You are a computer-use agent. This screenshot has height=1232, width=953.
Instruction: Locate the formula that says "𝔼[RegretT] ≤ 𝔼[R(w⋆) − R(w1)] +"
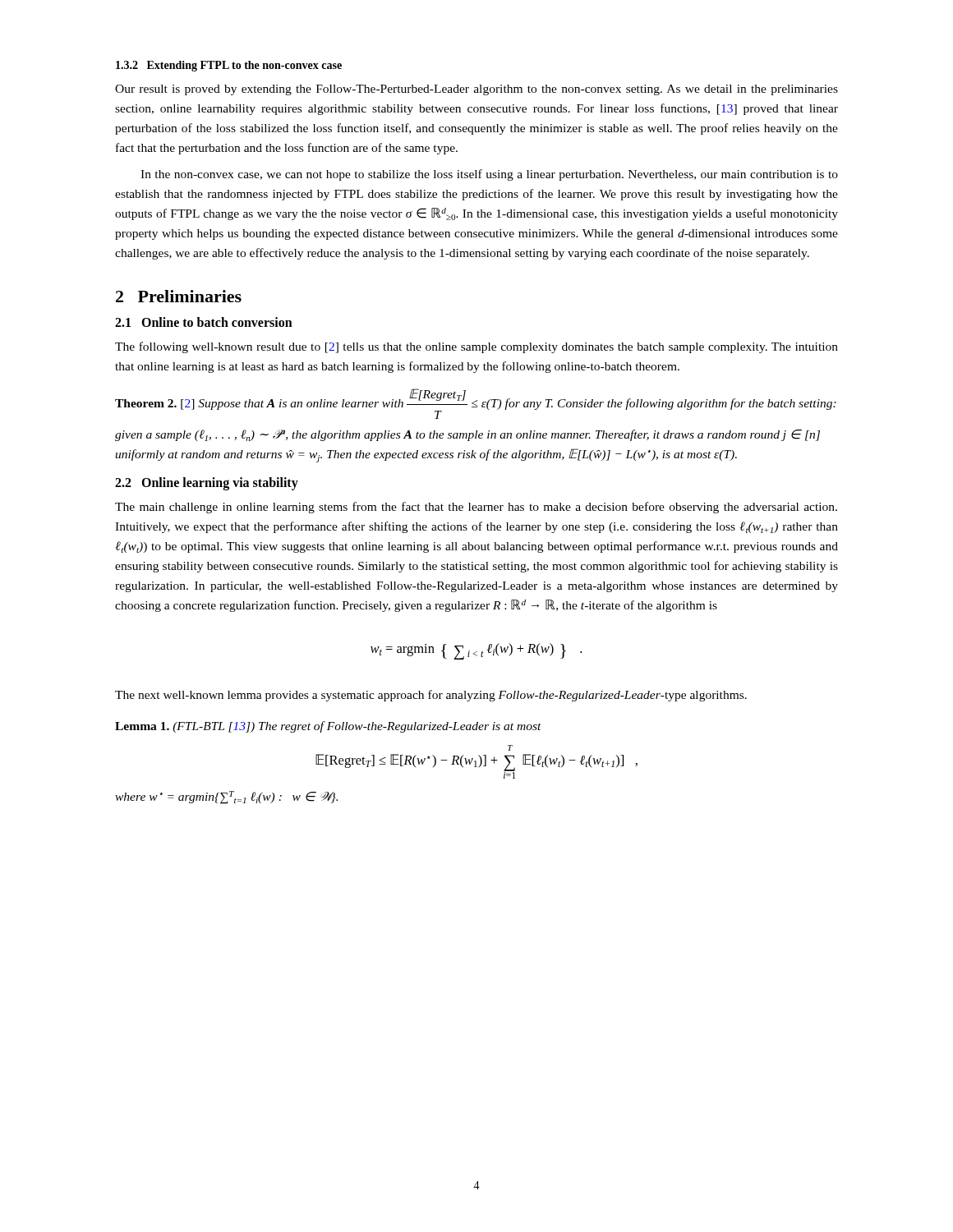[476, 762]
